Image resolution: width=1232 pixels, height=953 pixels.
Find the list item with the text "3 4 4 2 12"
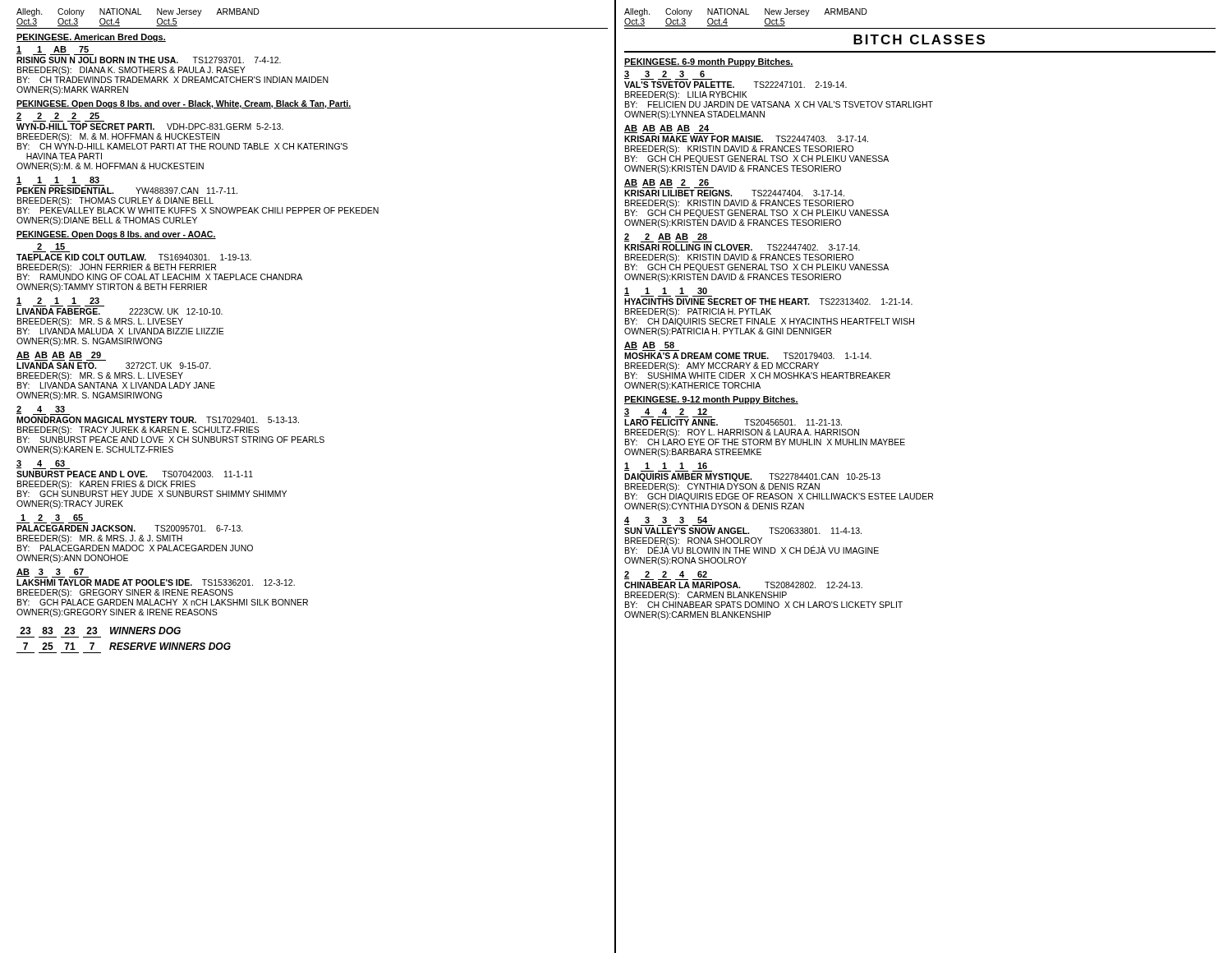click(x=668, y=413)
